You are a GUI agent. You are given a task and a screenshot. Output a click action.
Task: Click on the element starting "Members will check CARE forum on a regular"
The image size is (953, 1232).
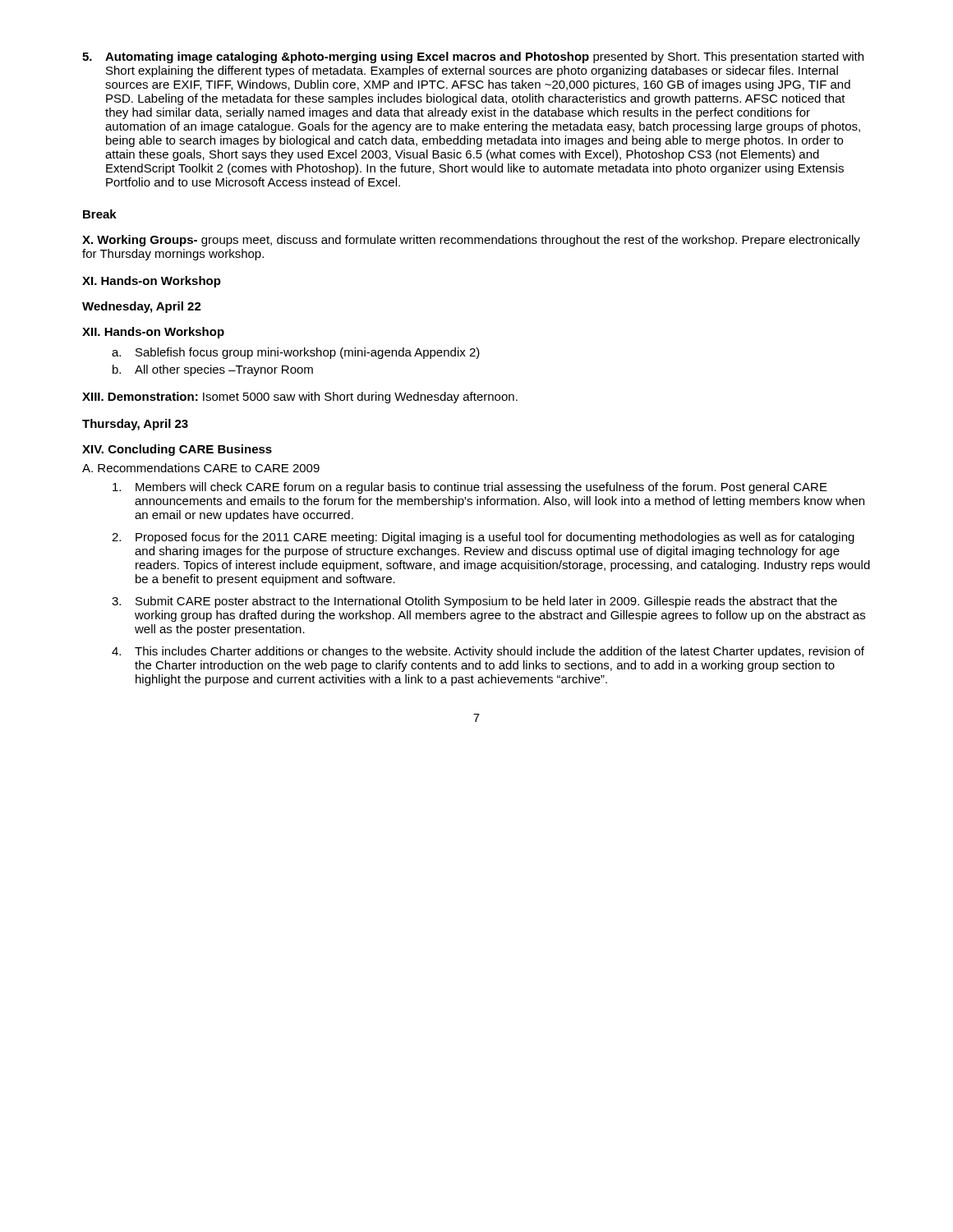(x=491, y=501)
